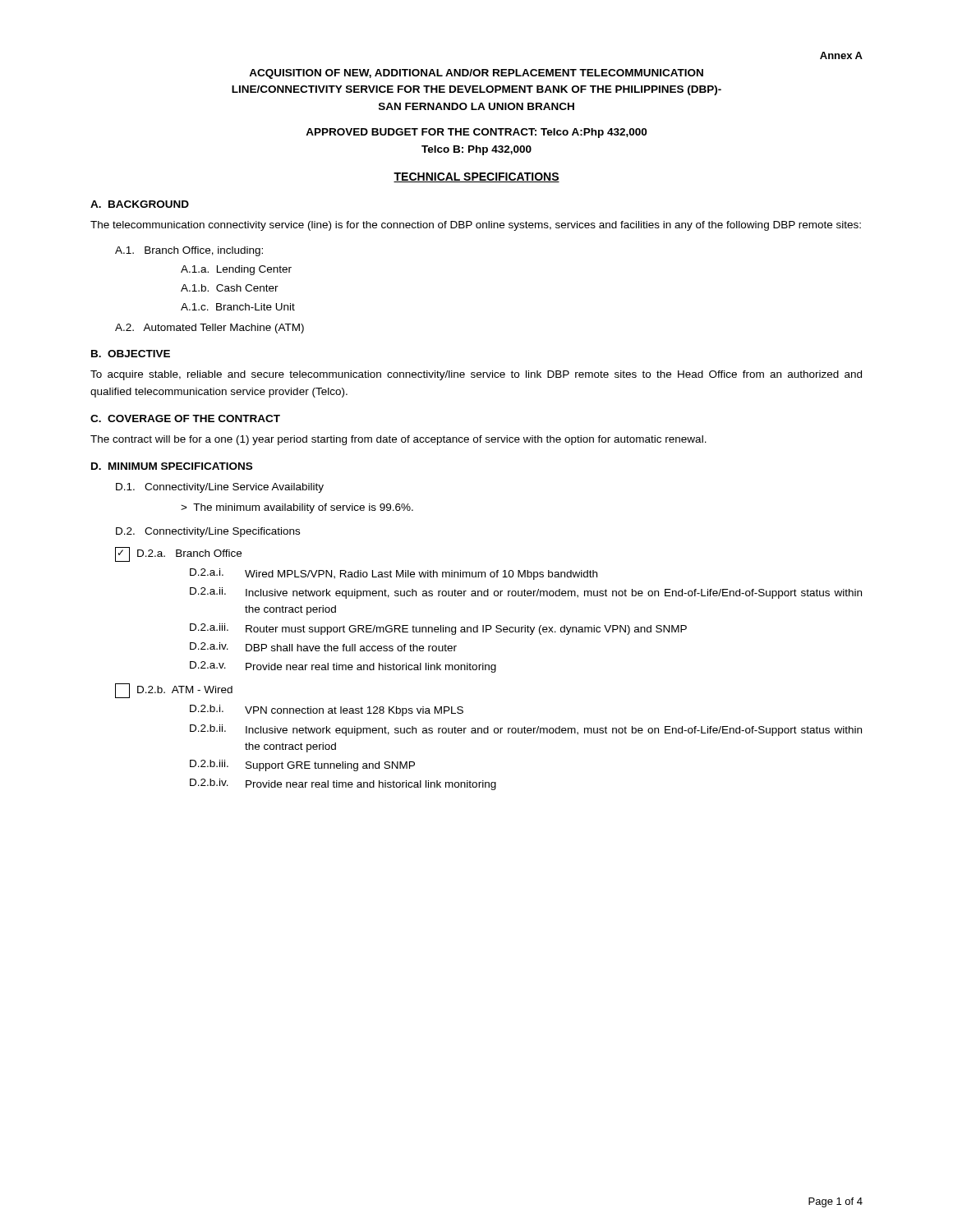Select the element starting "A.2. Automated Teller Machine"
The width and height of the screenshot is (953, 1232).
pyautogui.click(x=210, y=327)
